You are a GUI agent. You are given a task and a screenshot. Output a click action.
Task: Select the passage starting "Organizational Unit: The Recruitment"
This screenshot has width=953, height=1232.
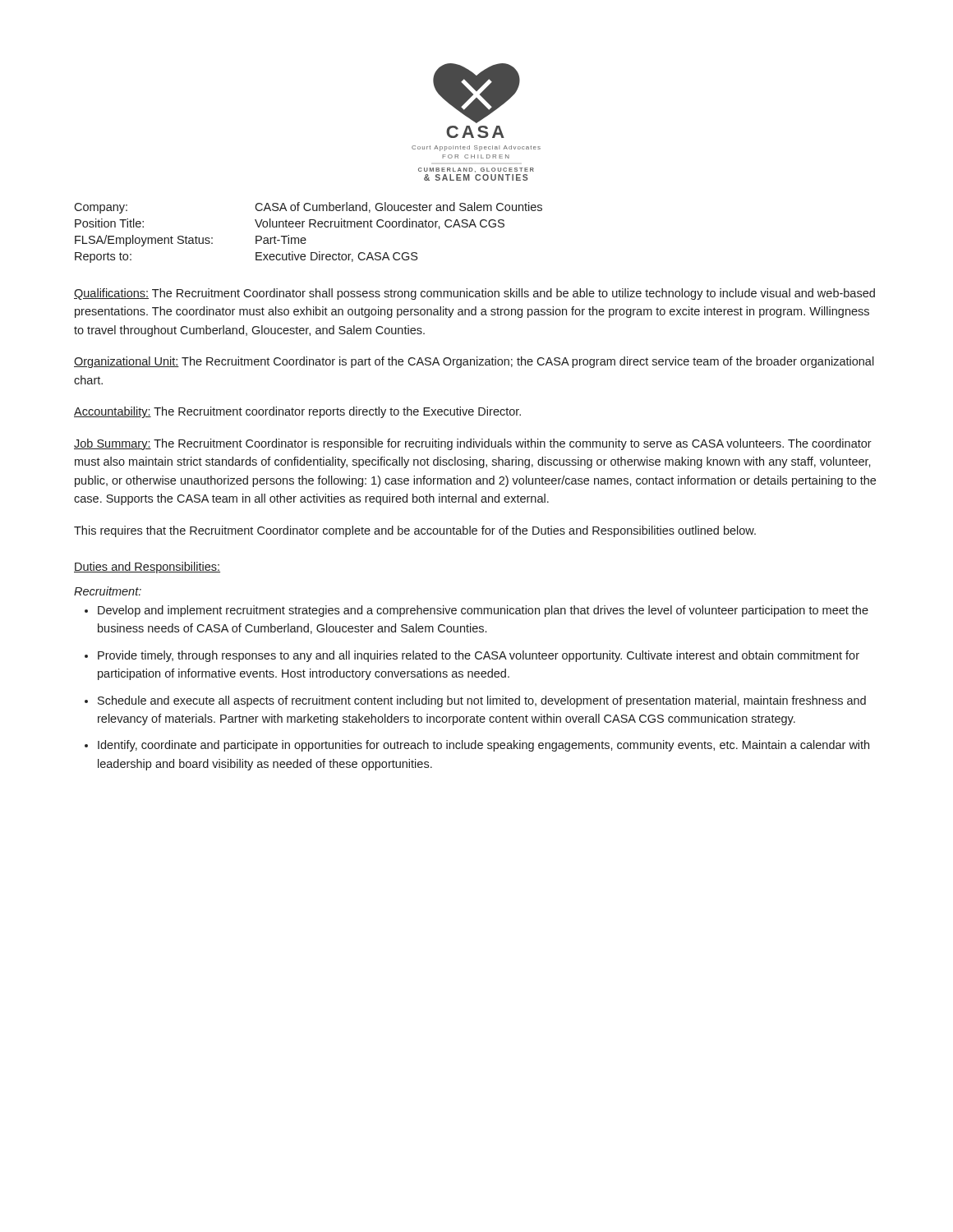pyautogui.click(x=474, y=371)
